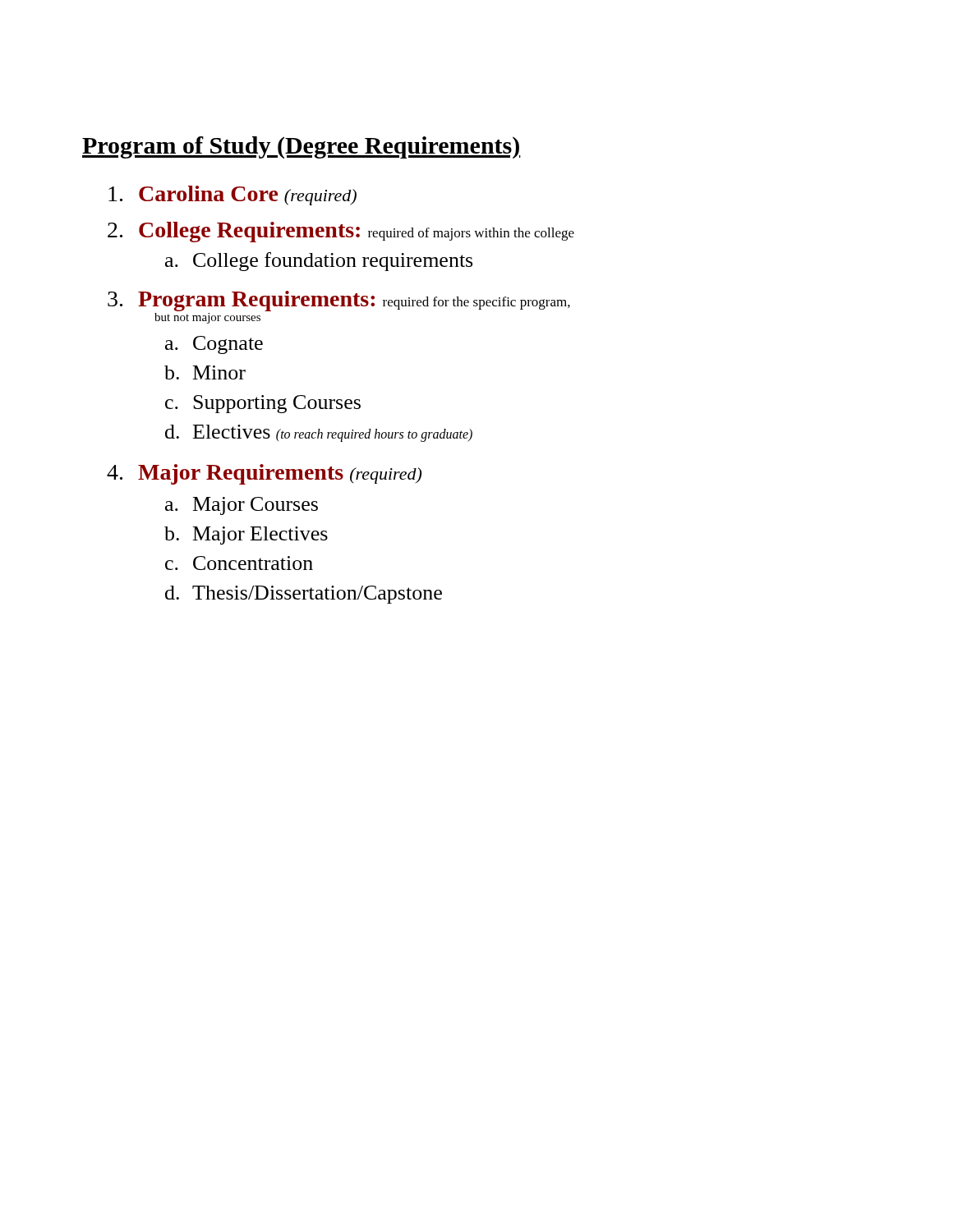Click on the list item containing "Carolina Core (required)"
Viewport: 953px width, 1232px height.
tap(232, 194)
